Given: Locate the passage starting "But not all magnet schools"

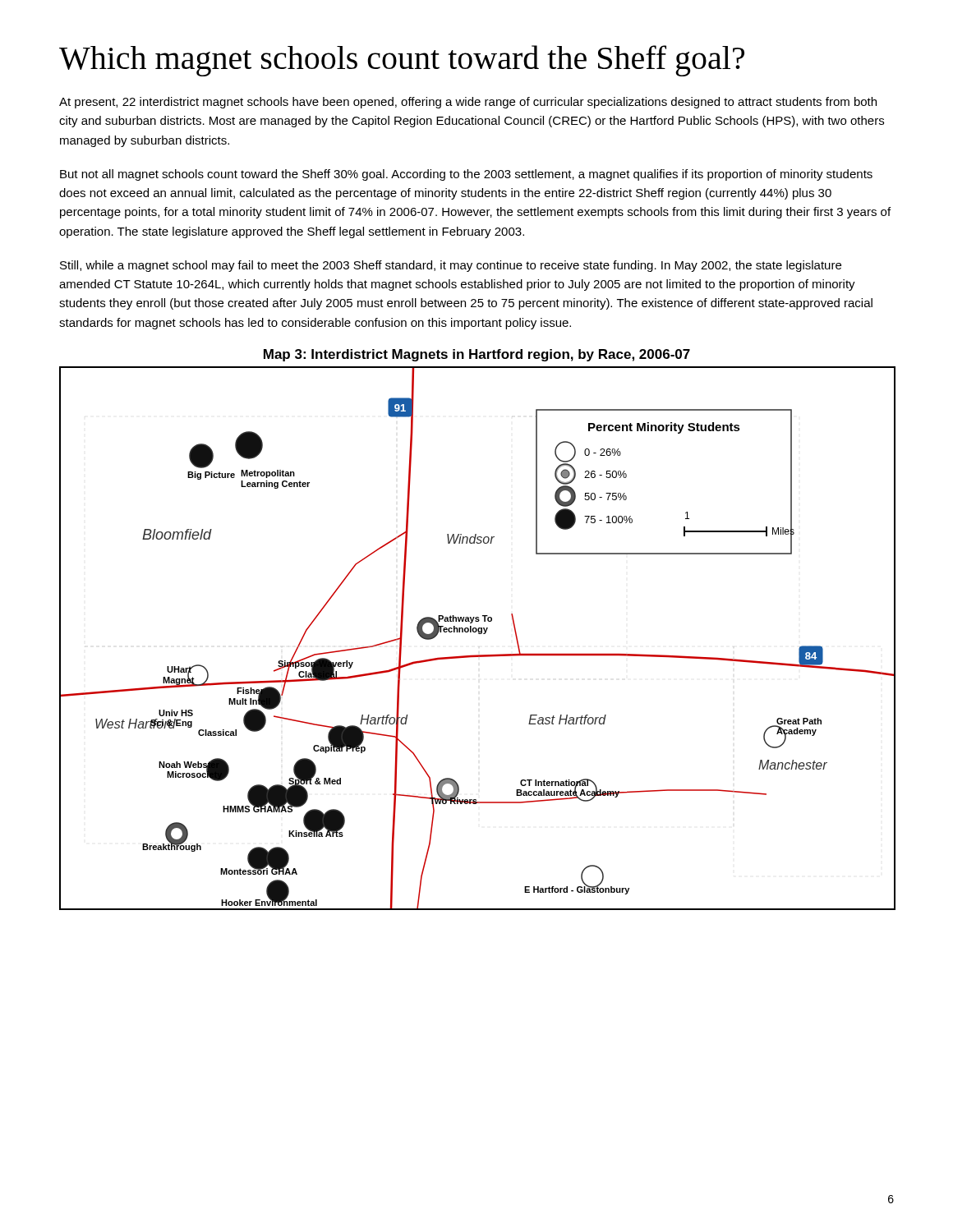Looking at the screenshot, I should pos(476,202).
